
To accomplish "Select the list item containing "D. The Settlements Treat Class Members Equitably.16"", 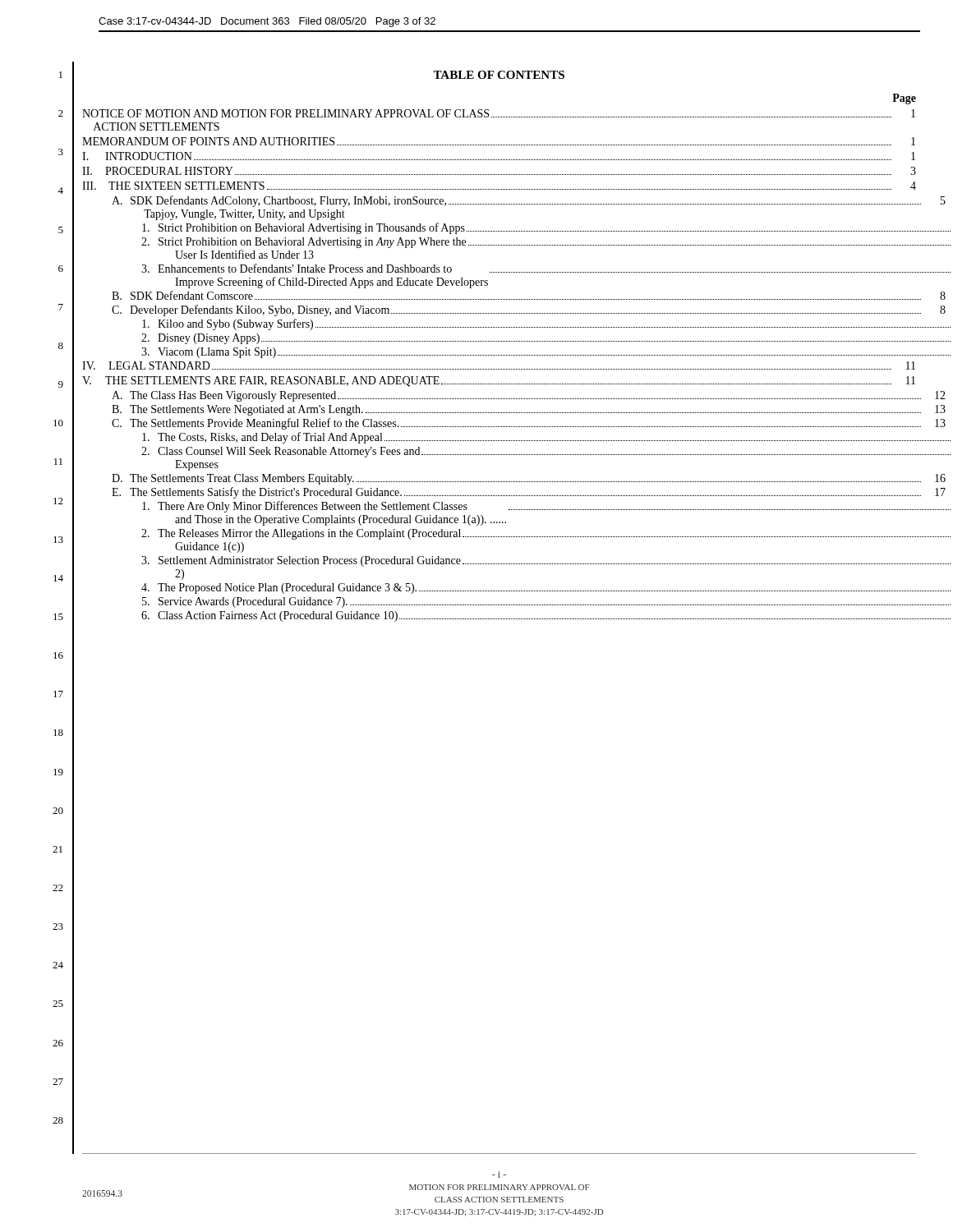I will (x=529, y=479).
